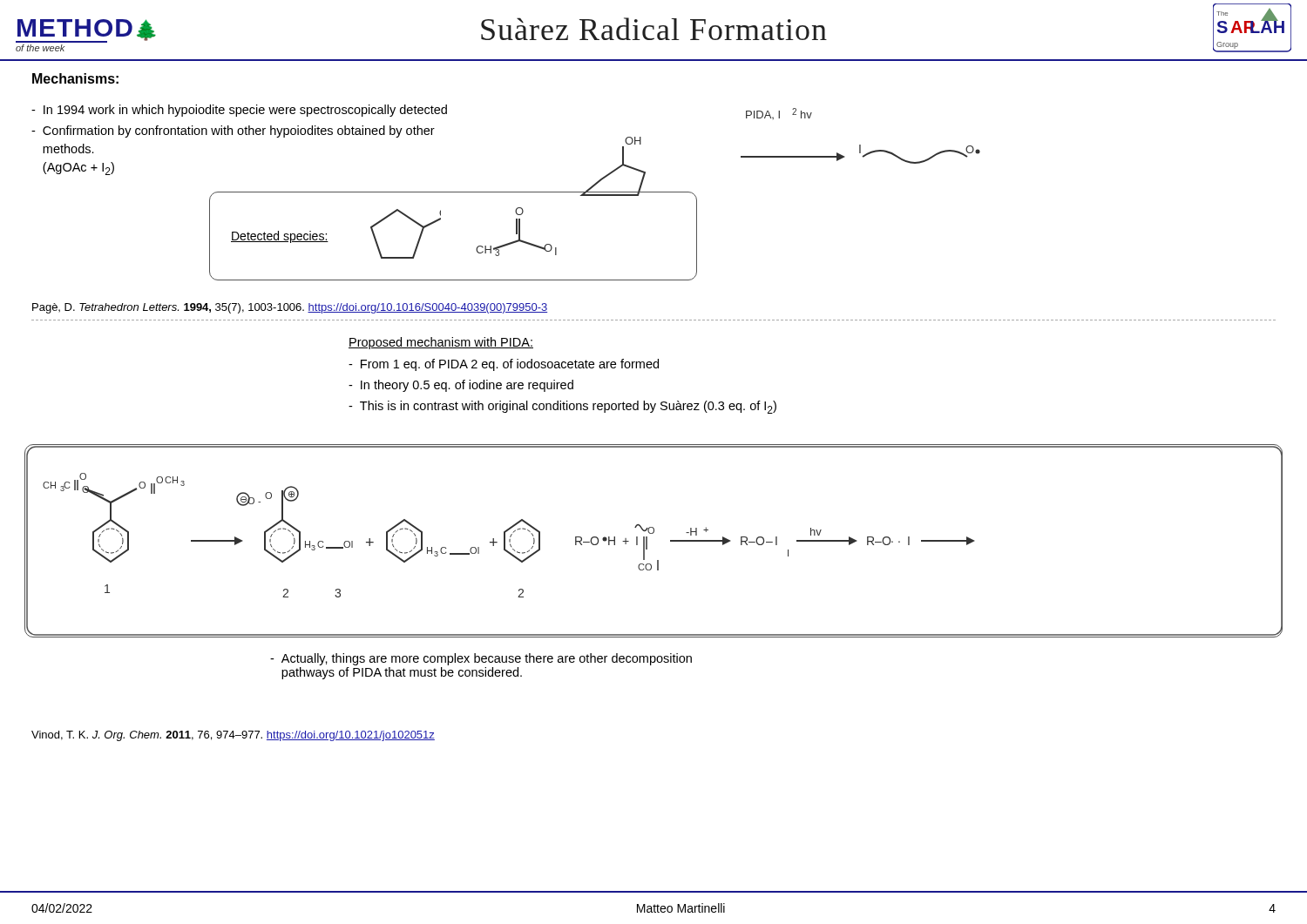Point to the block beginning "- In 1994 work in which hypoiodite"
This screenshot has width=1307, height=924.
[240, 110]
